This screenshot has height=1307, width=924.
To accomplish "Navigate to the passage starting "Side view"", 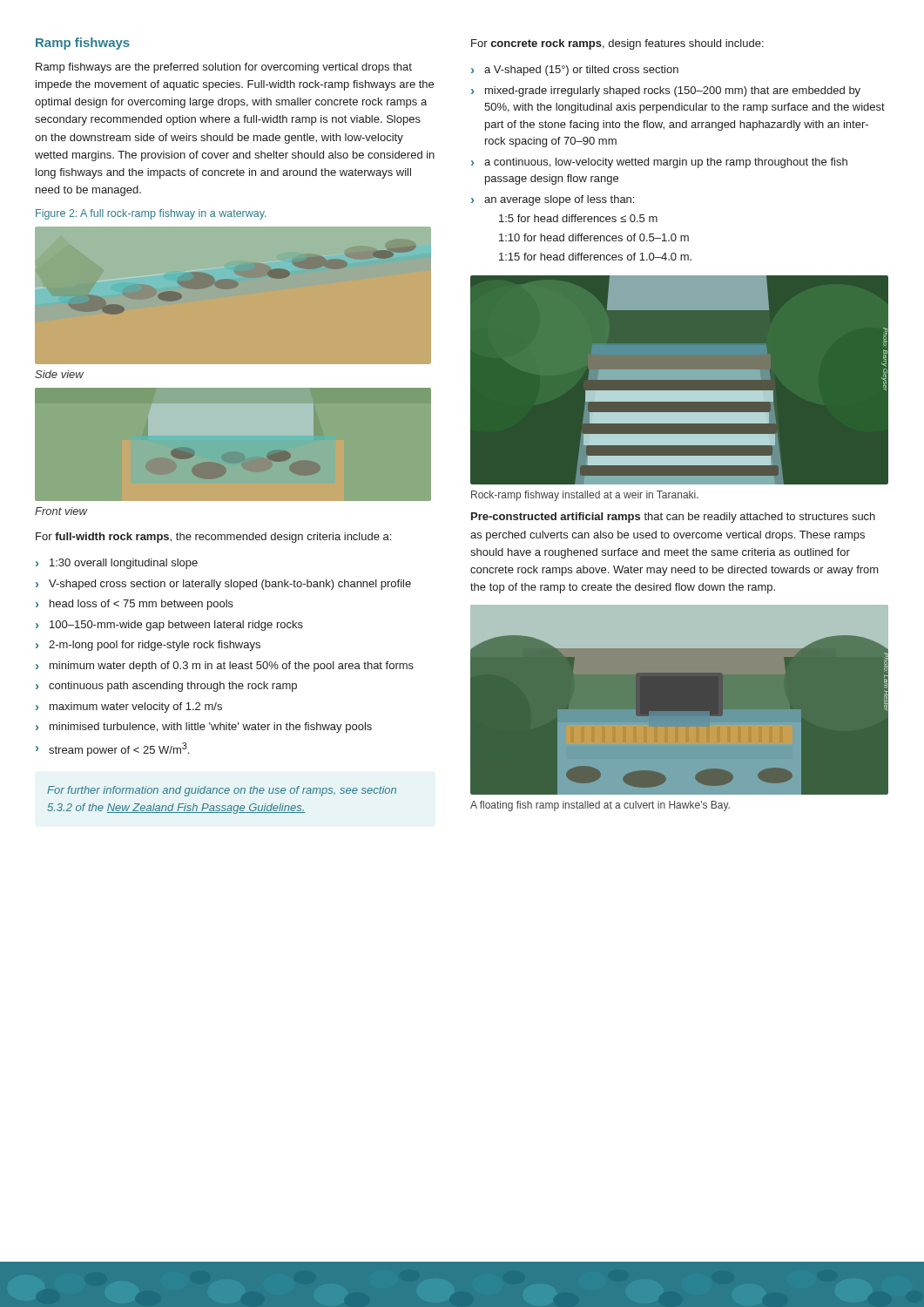I will (59, 374).
